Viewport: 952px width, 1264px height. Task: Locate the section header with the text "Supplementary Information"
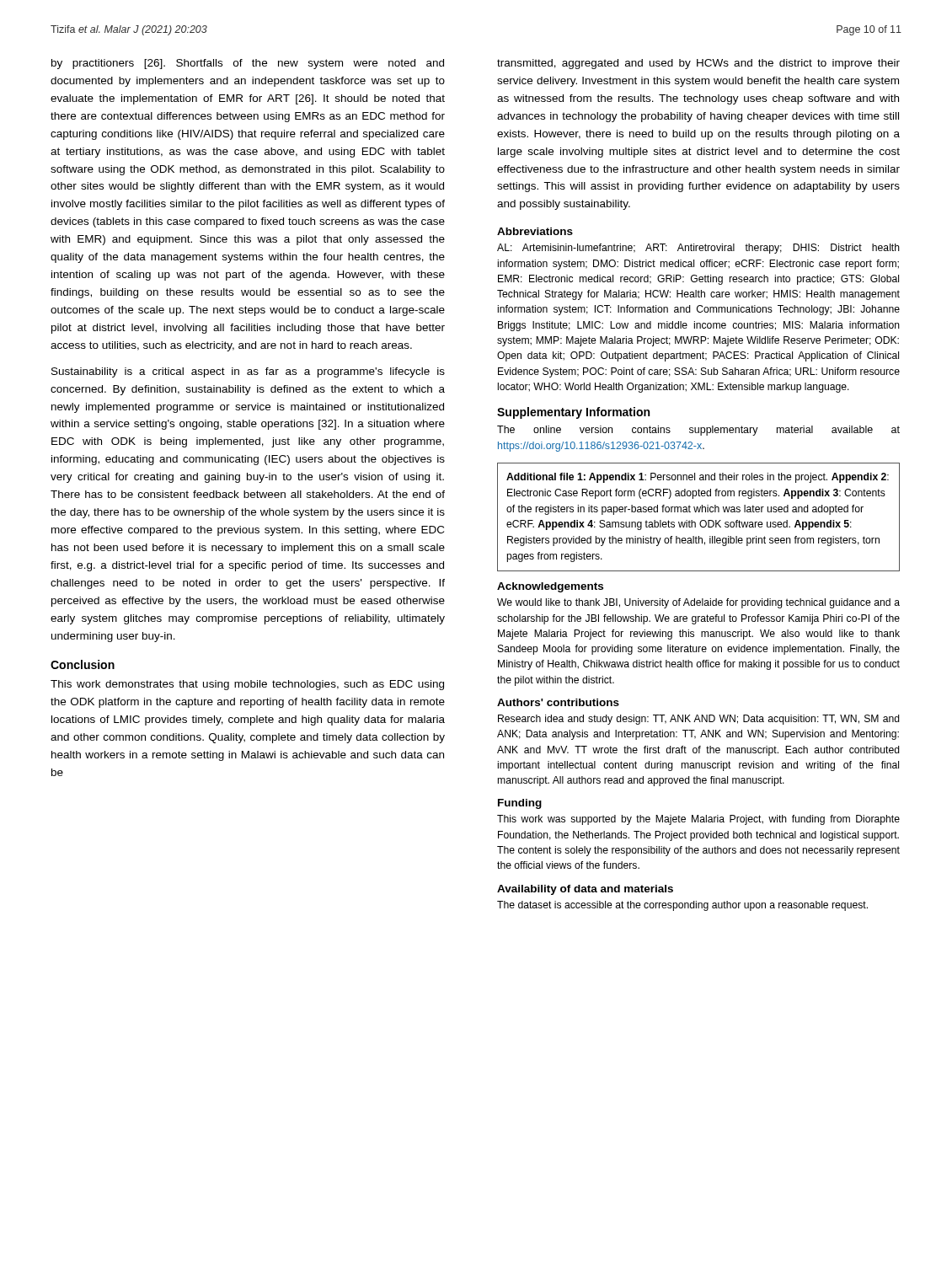574,412
